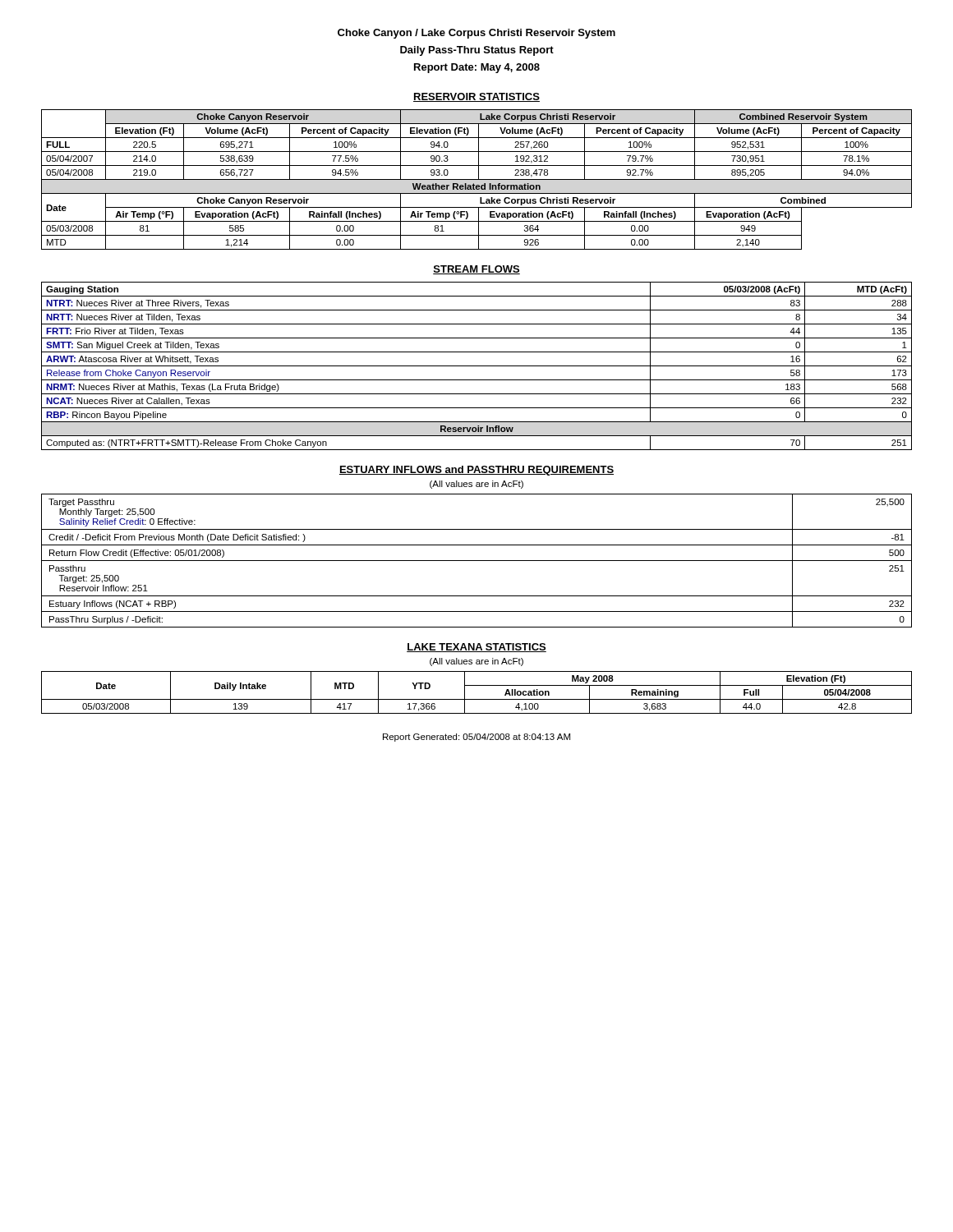Navigate to the passage starting "RESERVOIR STATISTICS"

tap(476, 97)
